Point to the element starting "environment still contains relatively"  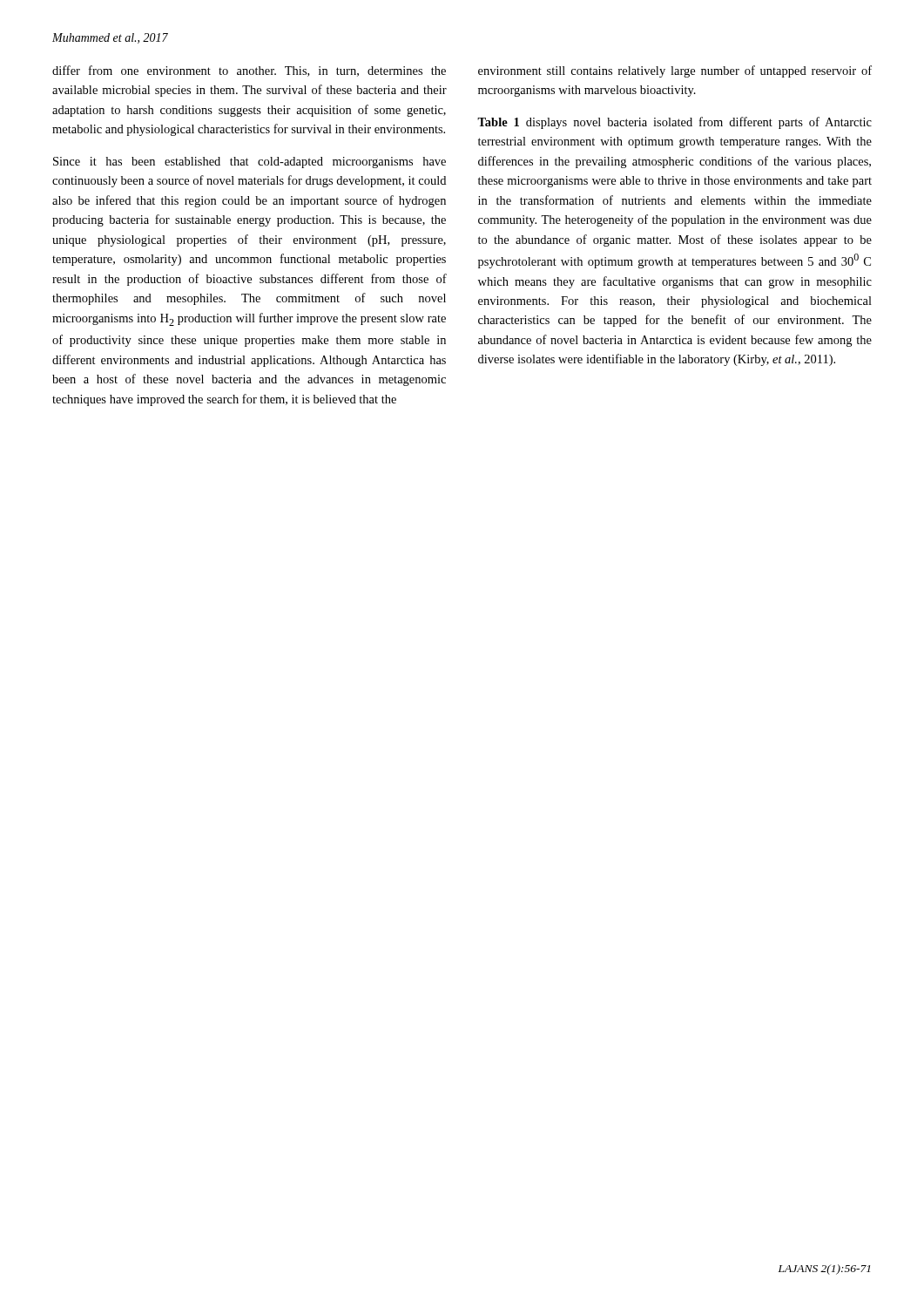point(675,215)
